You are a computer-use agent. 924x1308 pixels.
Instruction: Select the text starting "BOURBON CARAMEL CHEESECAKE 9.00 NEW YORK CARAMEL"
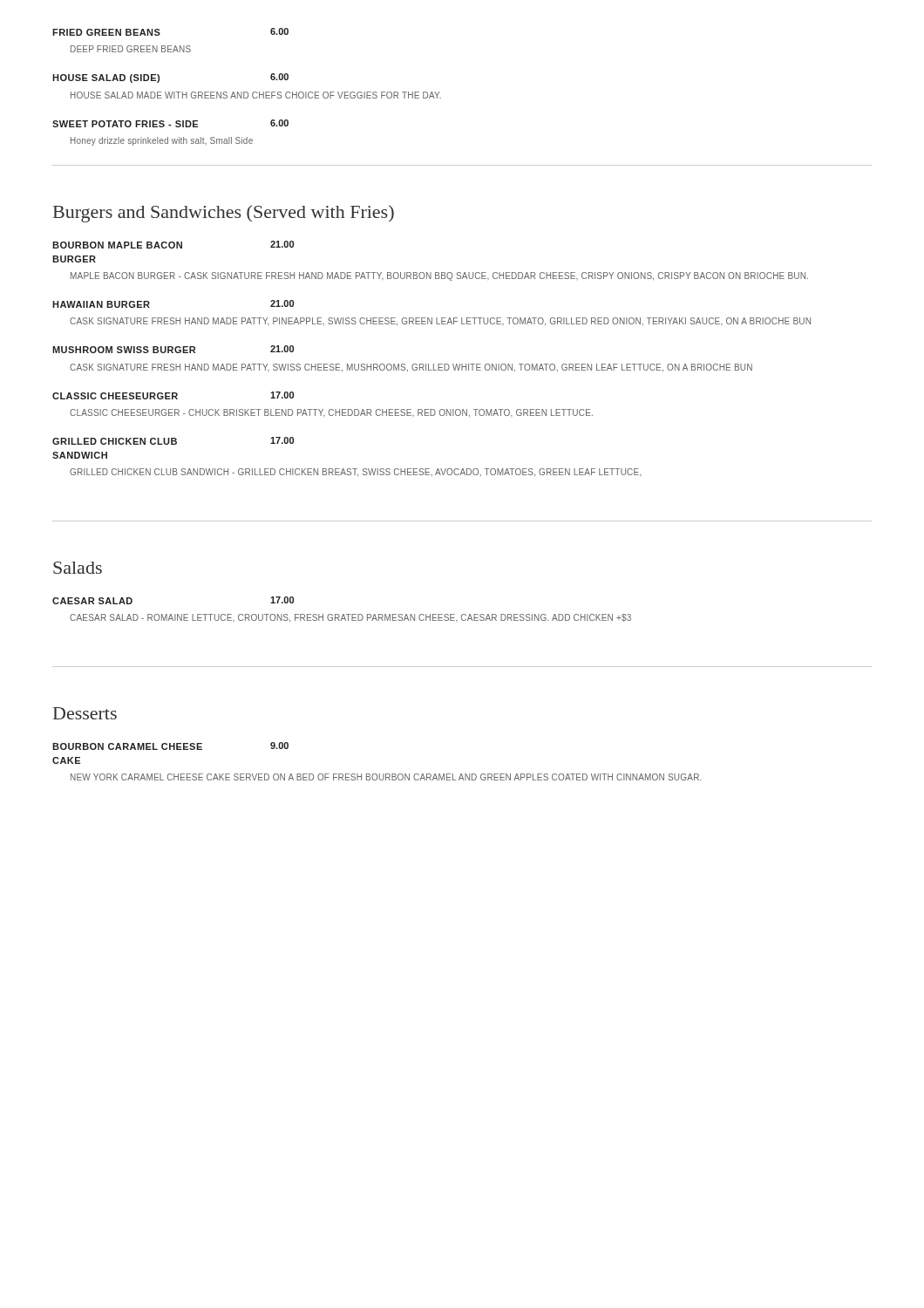462,762
